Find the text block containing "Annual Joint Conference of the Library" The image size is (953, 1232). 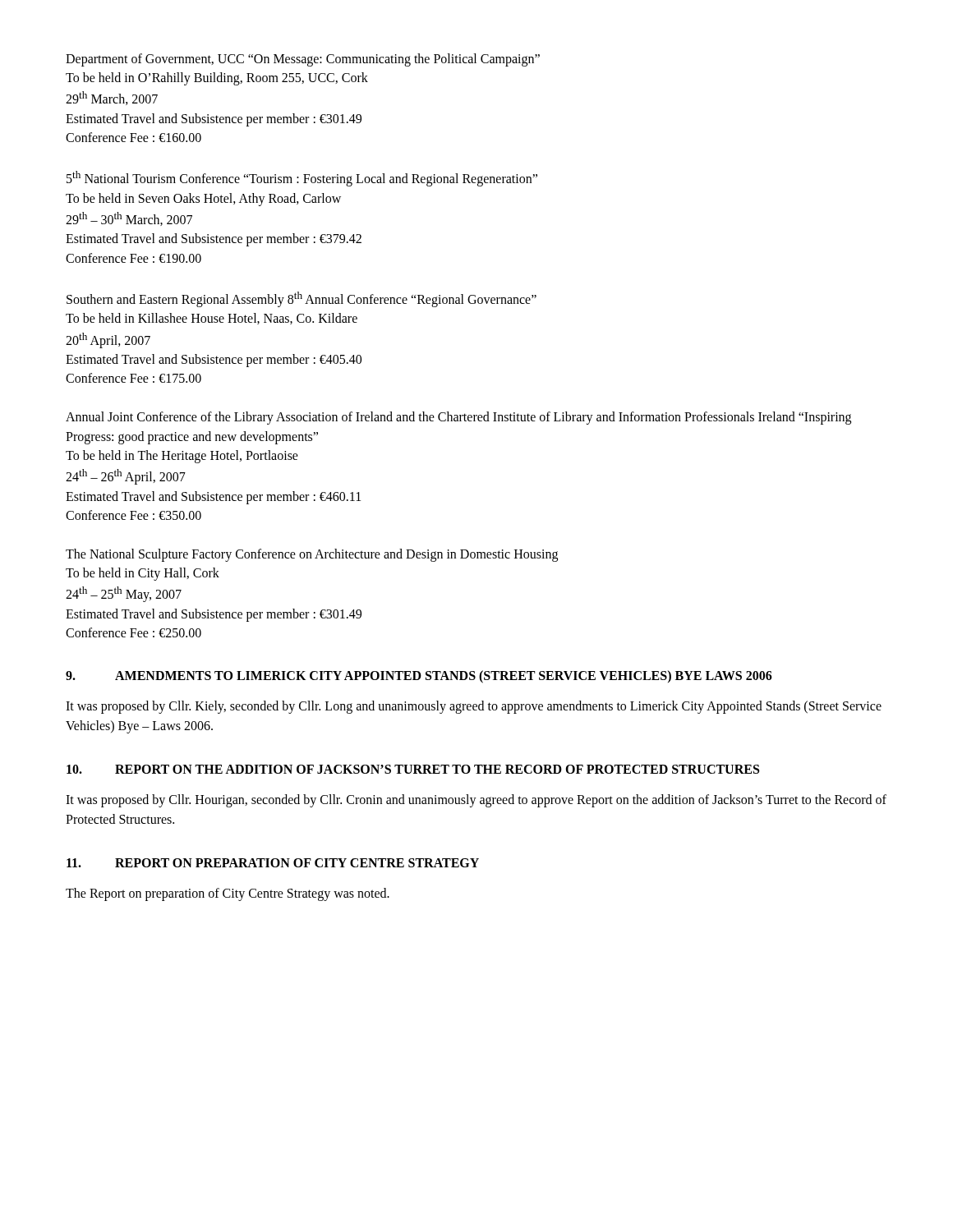pos(458,418)
